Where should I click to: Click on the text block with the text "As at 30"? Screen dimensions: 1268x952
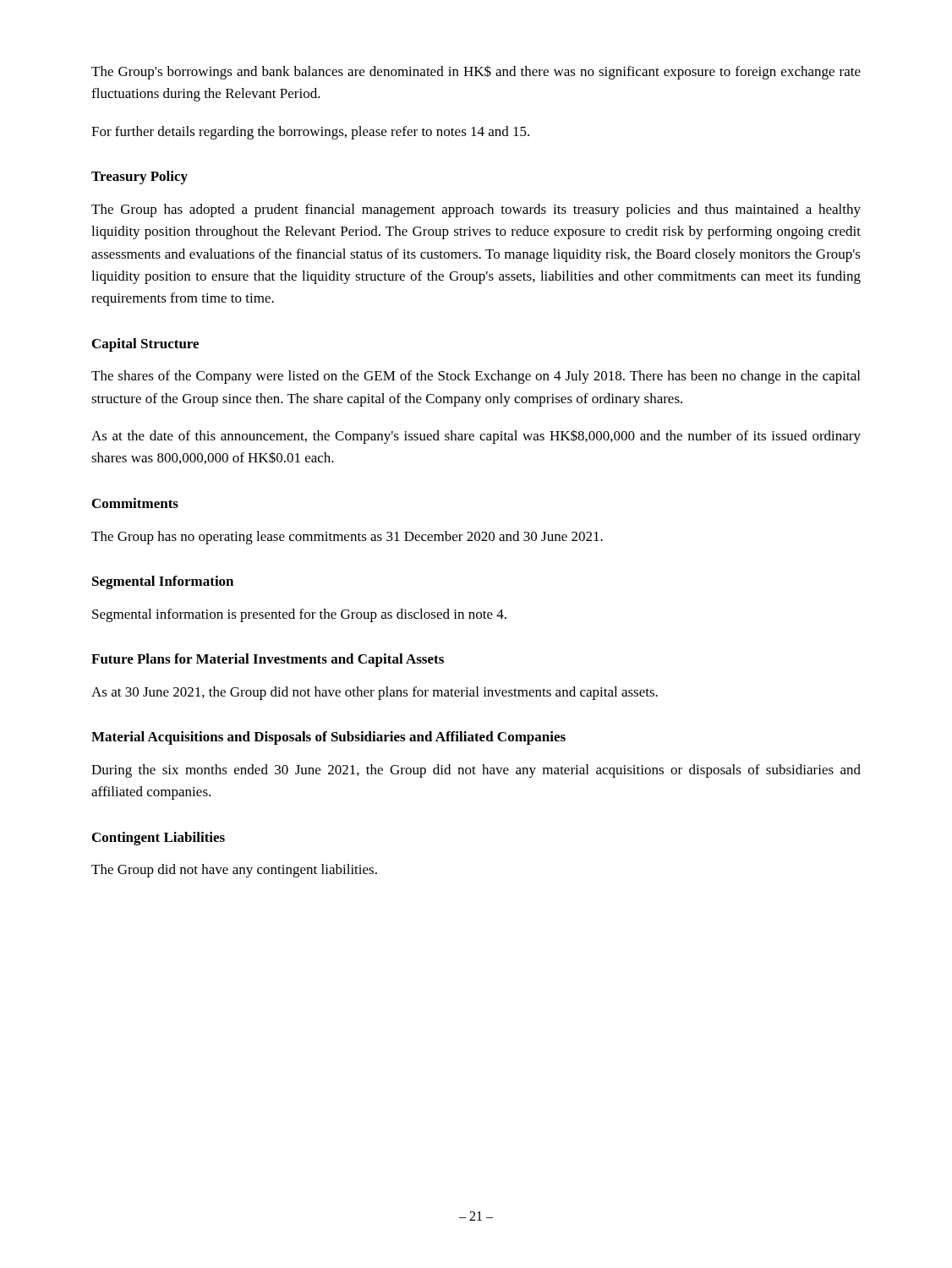point(375,692)
